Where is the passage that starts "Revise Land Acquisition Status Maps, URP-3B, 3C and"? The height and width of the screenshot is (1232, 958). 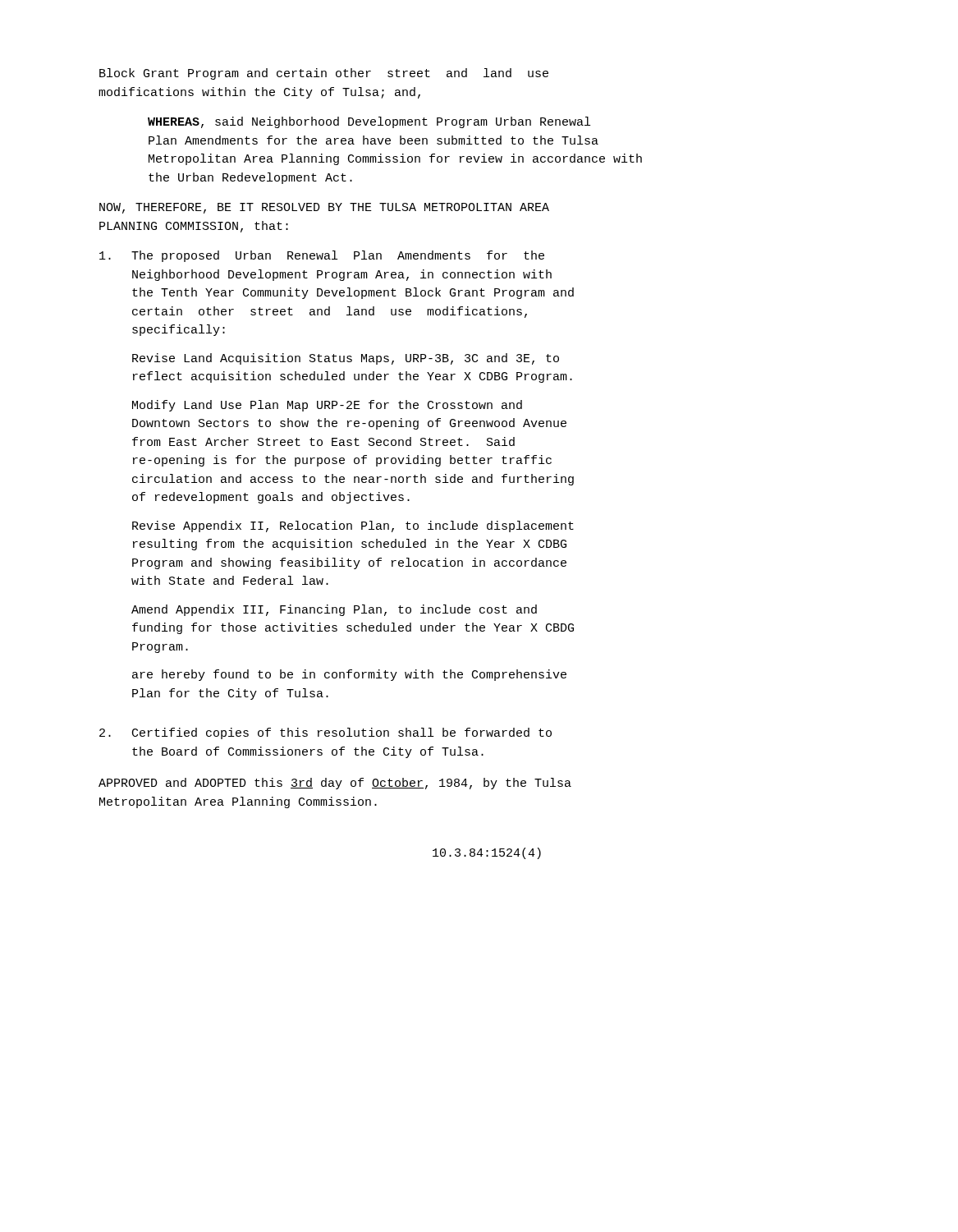(353, 368)
